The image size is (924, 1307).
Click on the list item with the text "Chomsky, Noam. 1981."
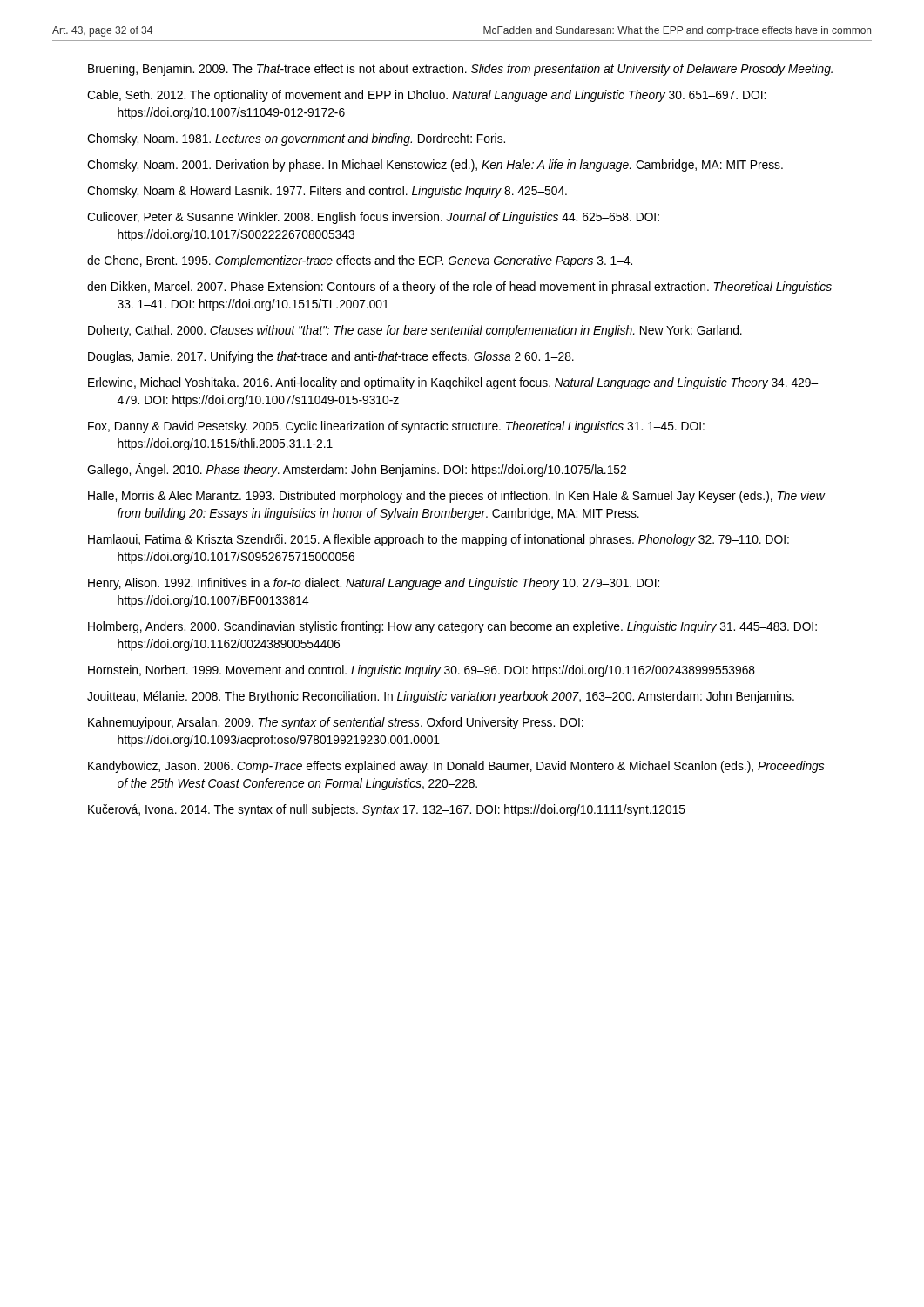point(297,139)
